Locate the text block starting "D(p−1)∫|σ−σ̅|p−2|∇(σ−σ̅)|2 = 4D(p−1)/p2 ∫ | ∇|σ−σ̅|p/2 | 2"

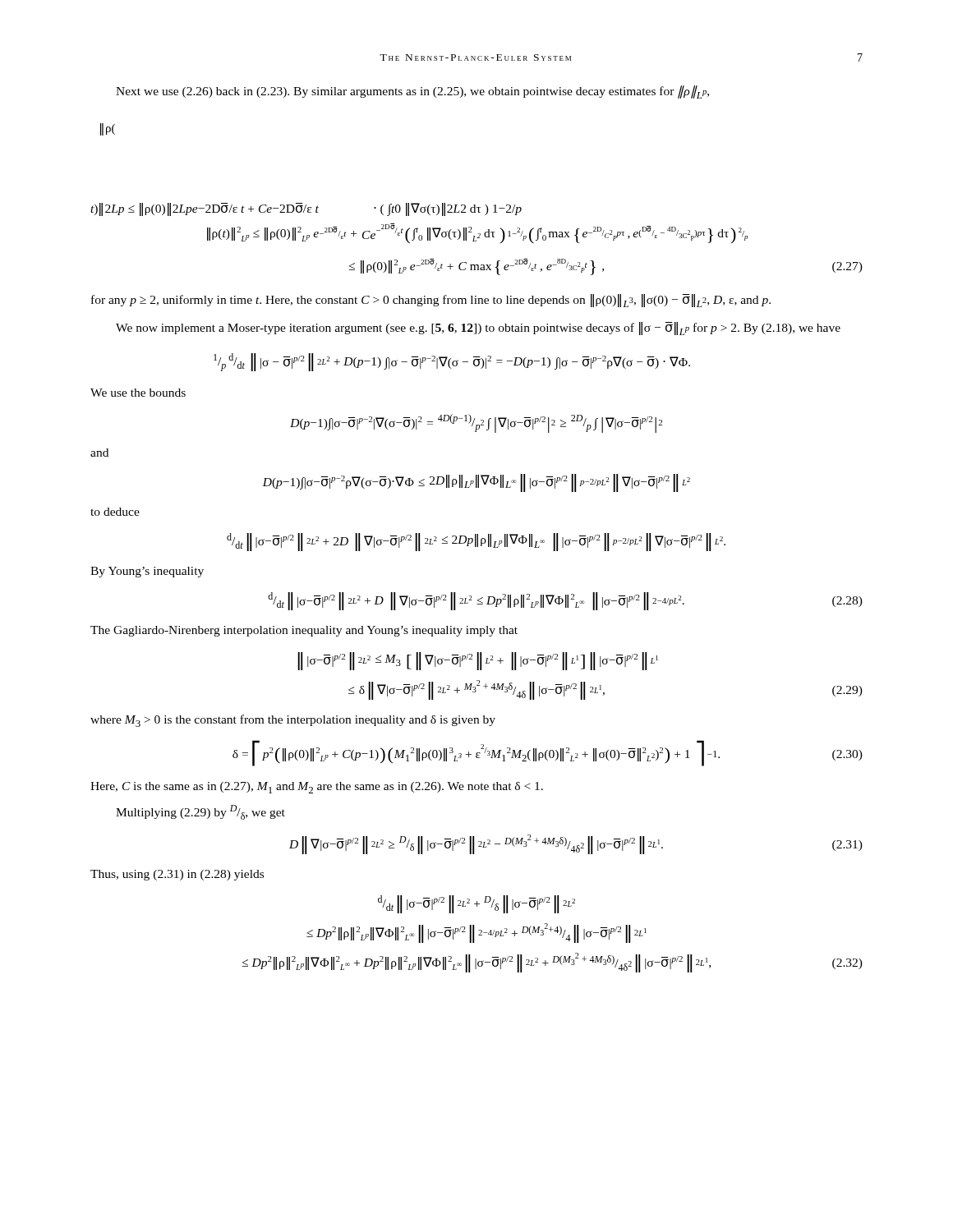click(x=476, y=422)
